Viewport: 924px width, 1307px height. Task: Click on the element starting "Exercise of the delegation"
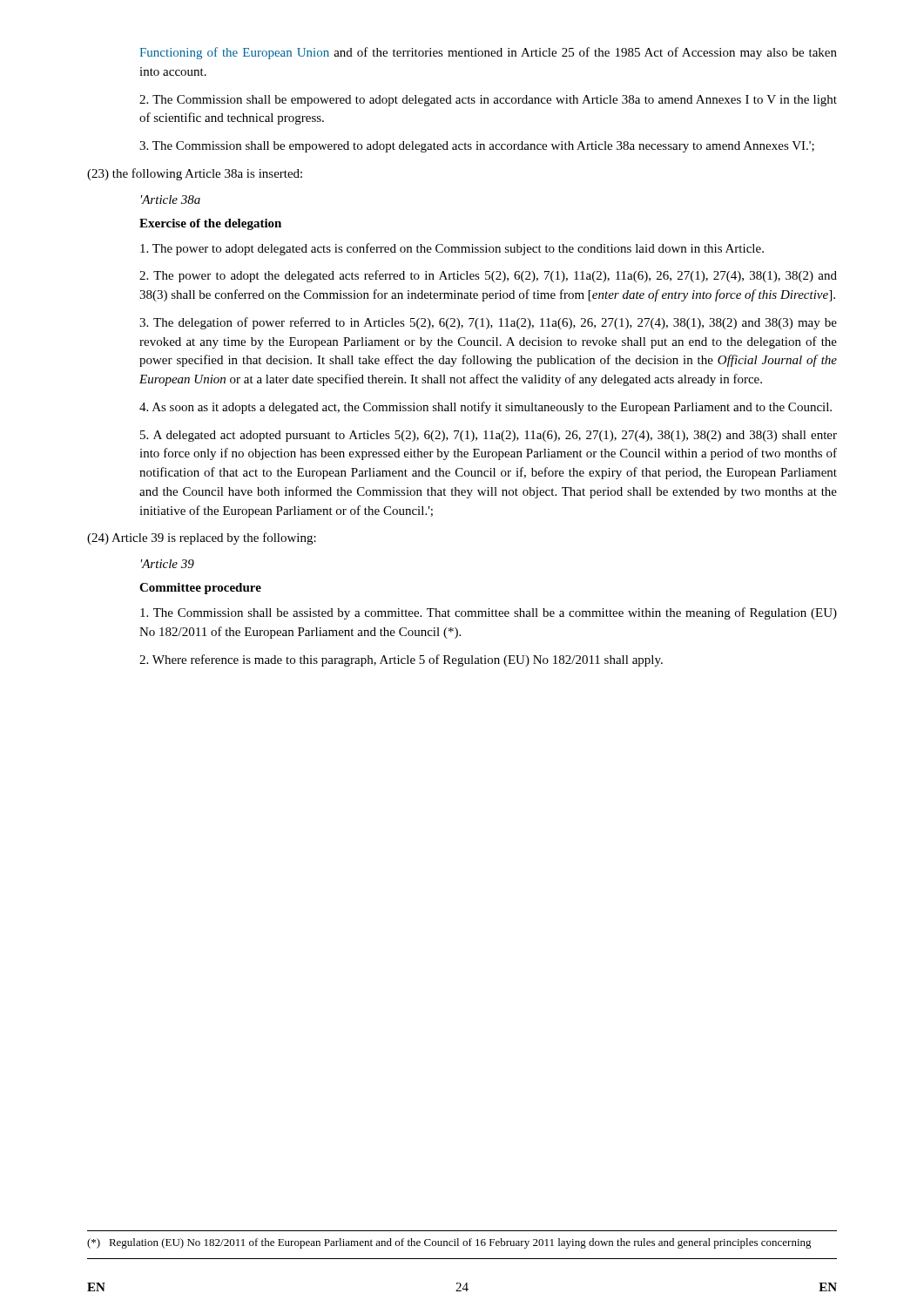pos(210,224)
